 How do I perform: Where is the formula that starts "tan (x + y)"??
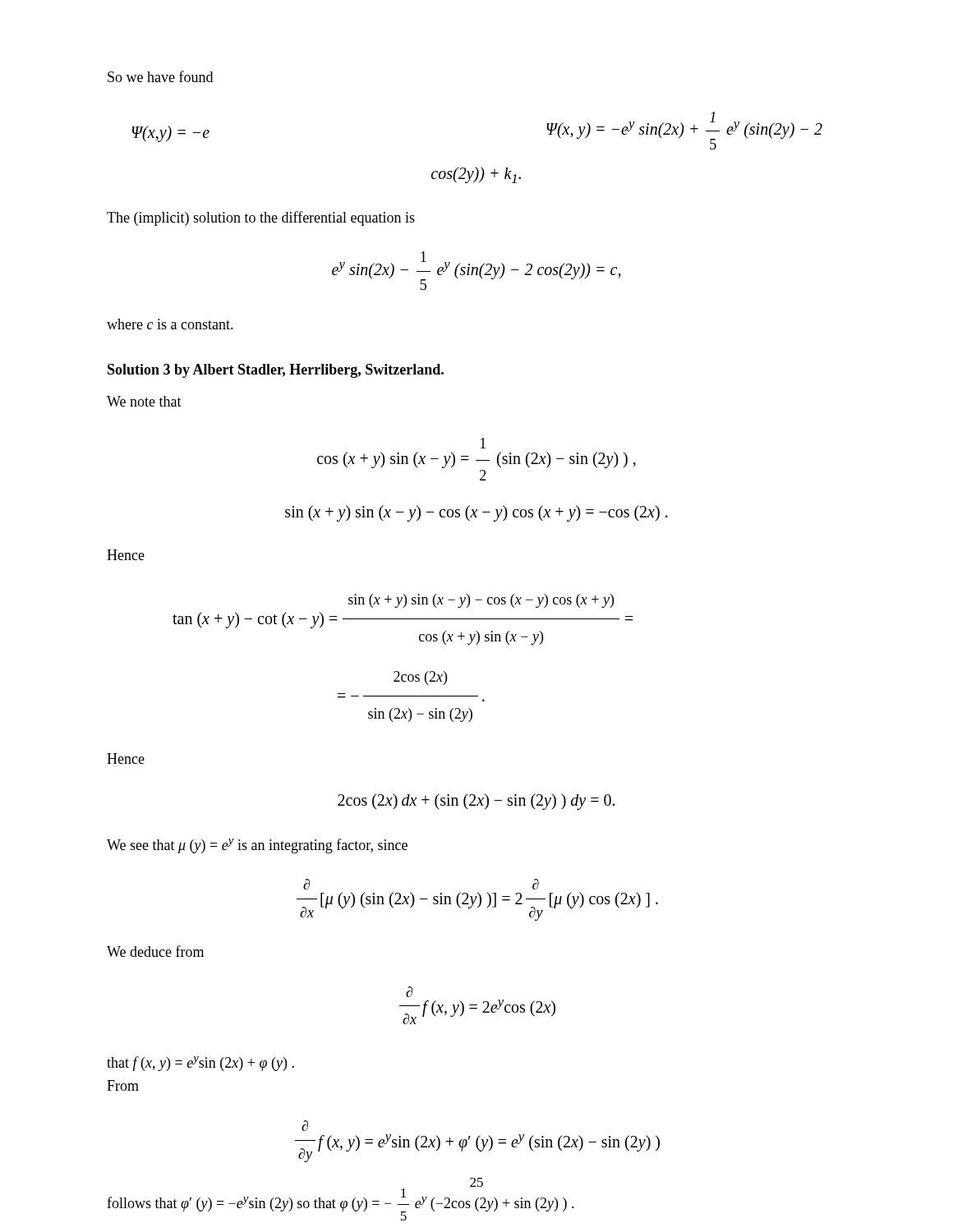pyautogui.click(x=481, y=601)
